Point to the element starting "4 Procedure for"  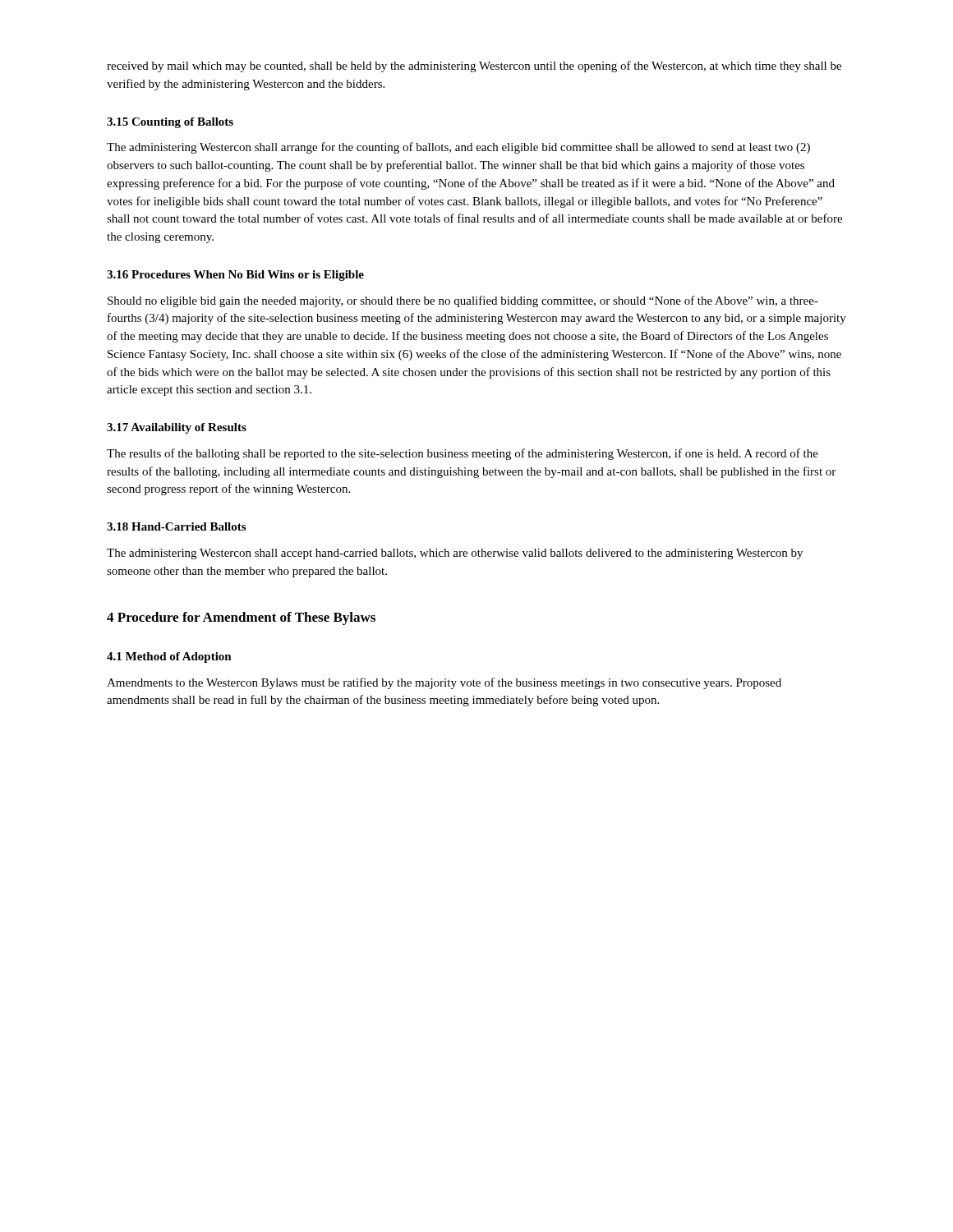coord(241,618)
